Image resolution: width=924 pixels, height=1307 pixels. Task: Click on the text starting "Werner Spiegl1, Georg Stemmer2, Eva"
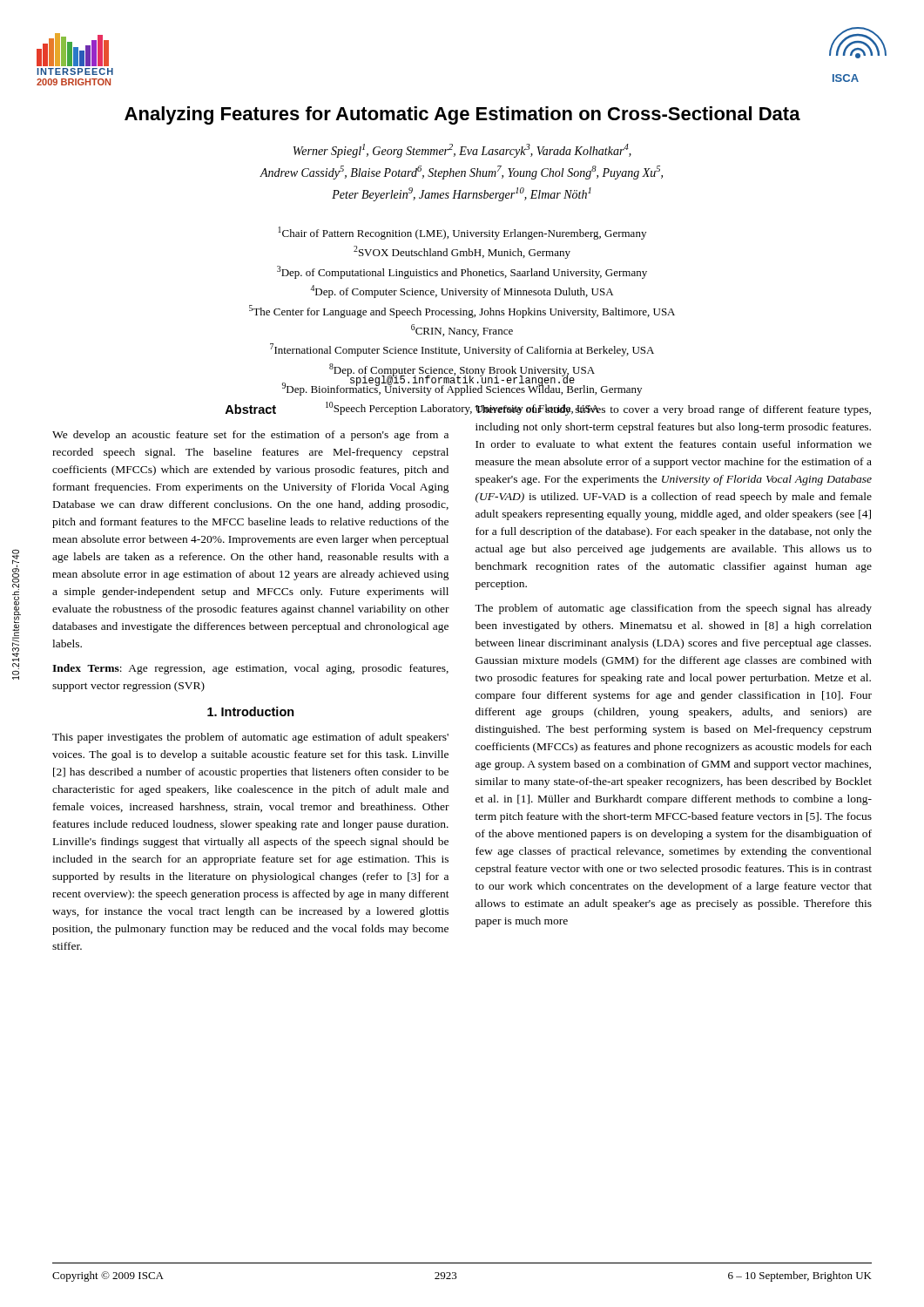click(x=462, y=171)
